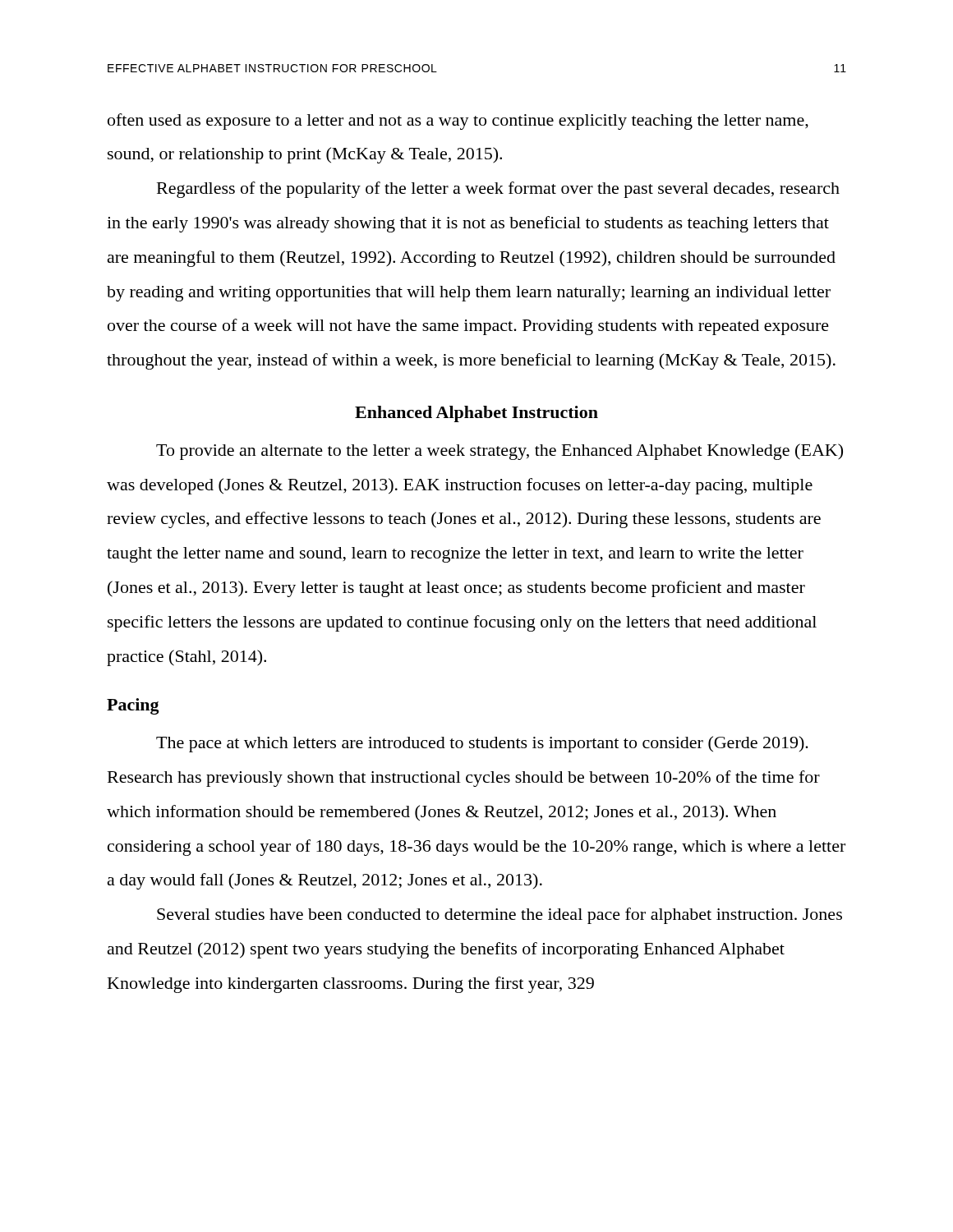This screenshot has height=1232, width=953.
Task: Where does it say "Enhanced Alphabet Instruction"?
Action: pyautogui.click(x=476, y=412)
